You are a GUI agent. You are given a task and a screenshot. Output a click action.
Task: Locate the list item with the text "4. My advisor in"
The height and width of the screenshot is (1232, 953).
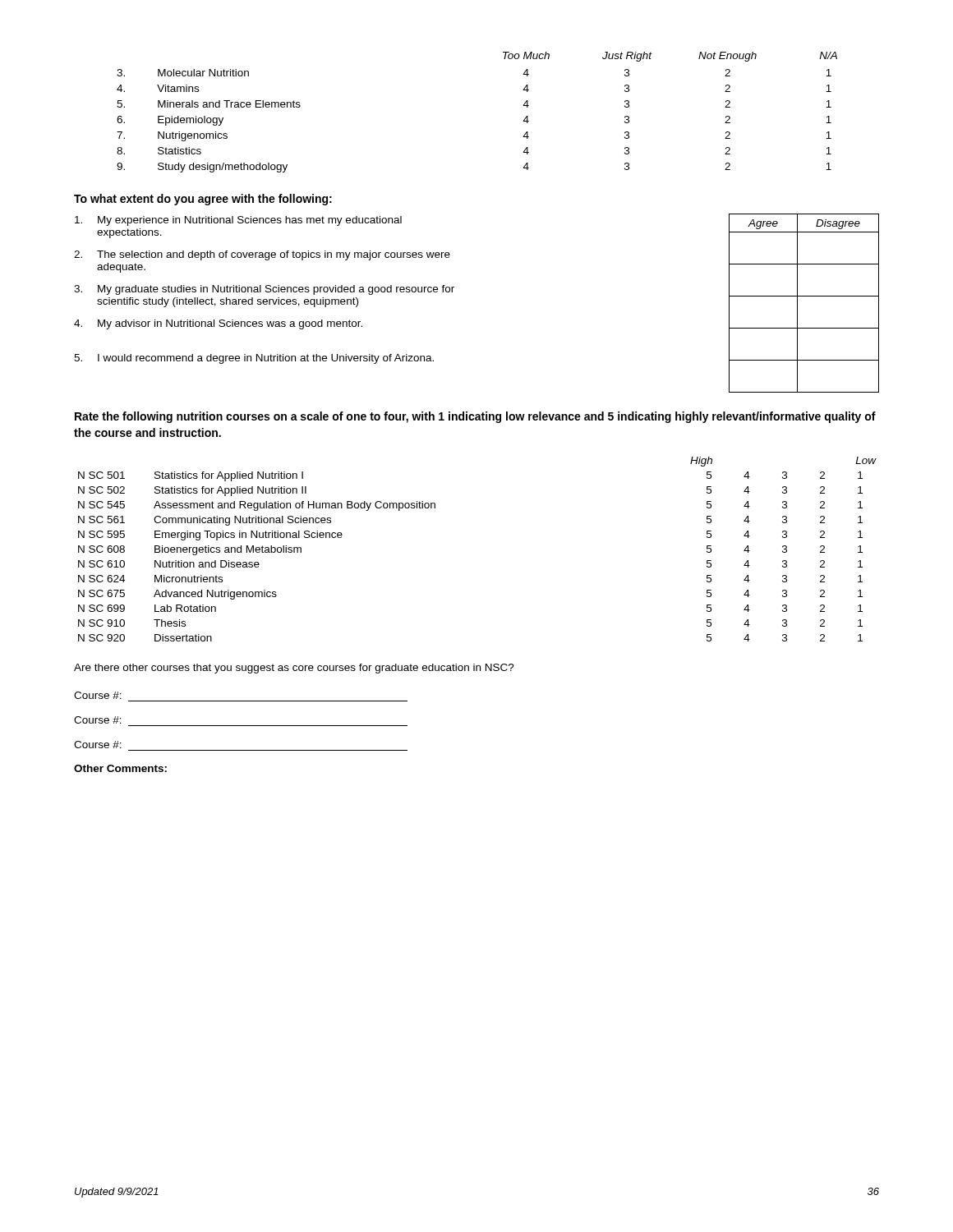coord(218,324)
